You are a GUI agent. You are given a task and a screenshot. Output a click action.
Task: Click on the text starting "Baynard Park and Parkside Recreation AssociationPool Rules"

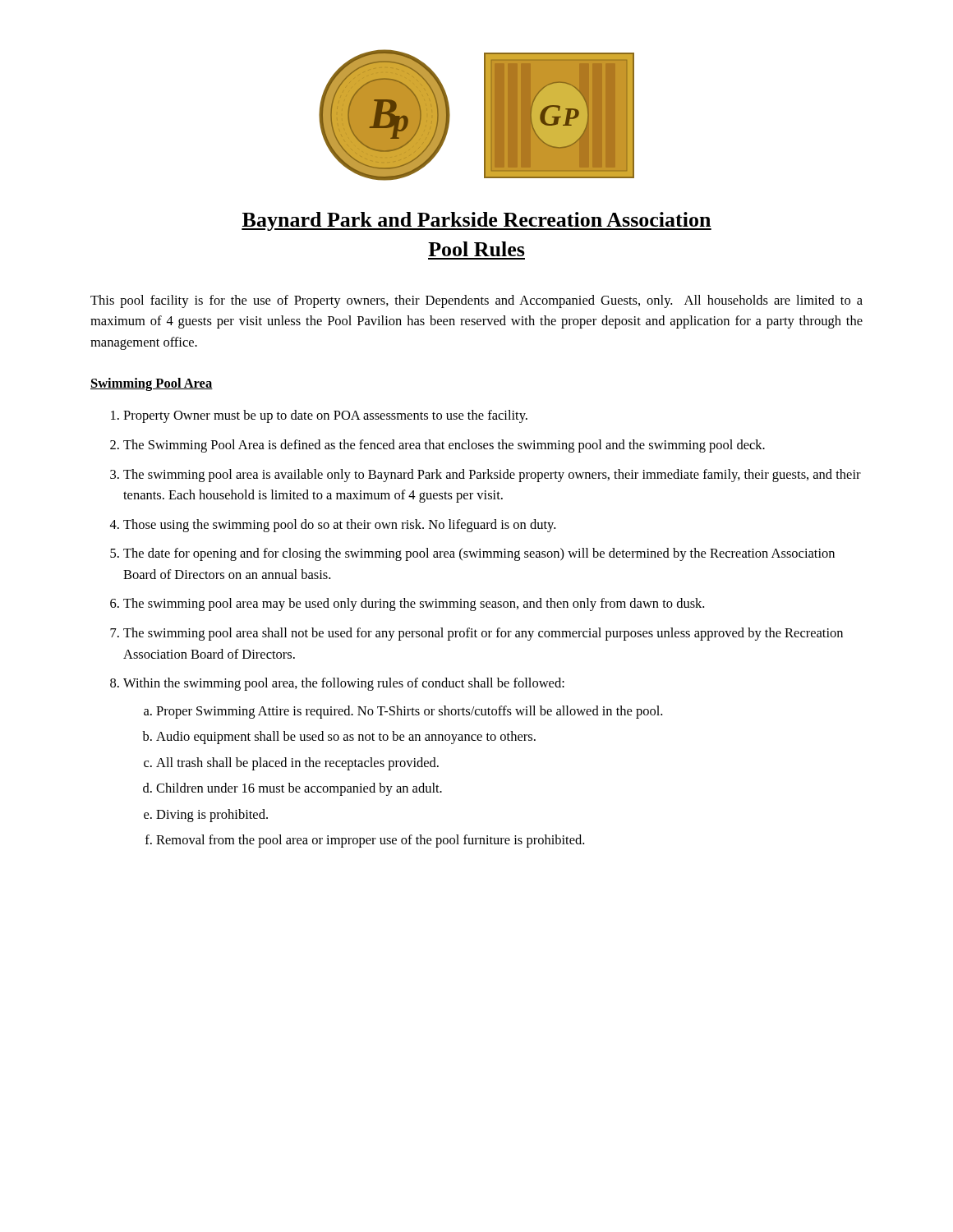point(476,235)
